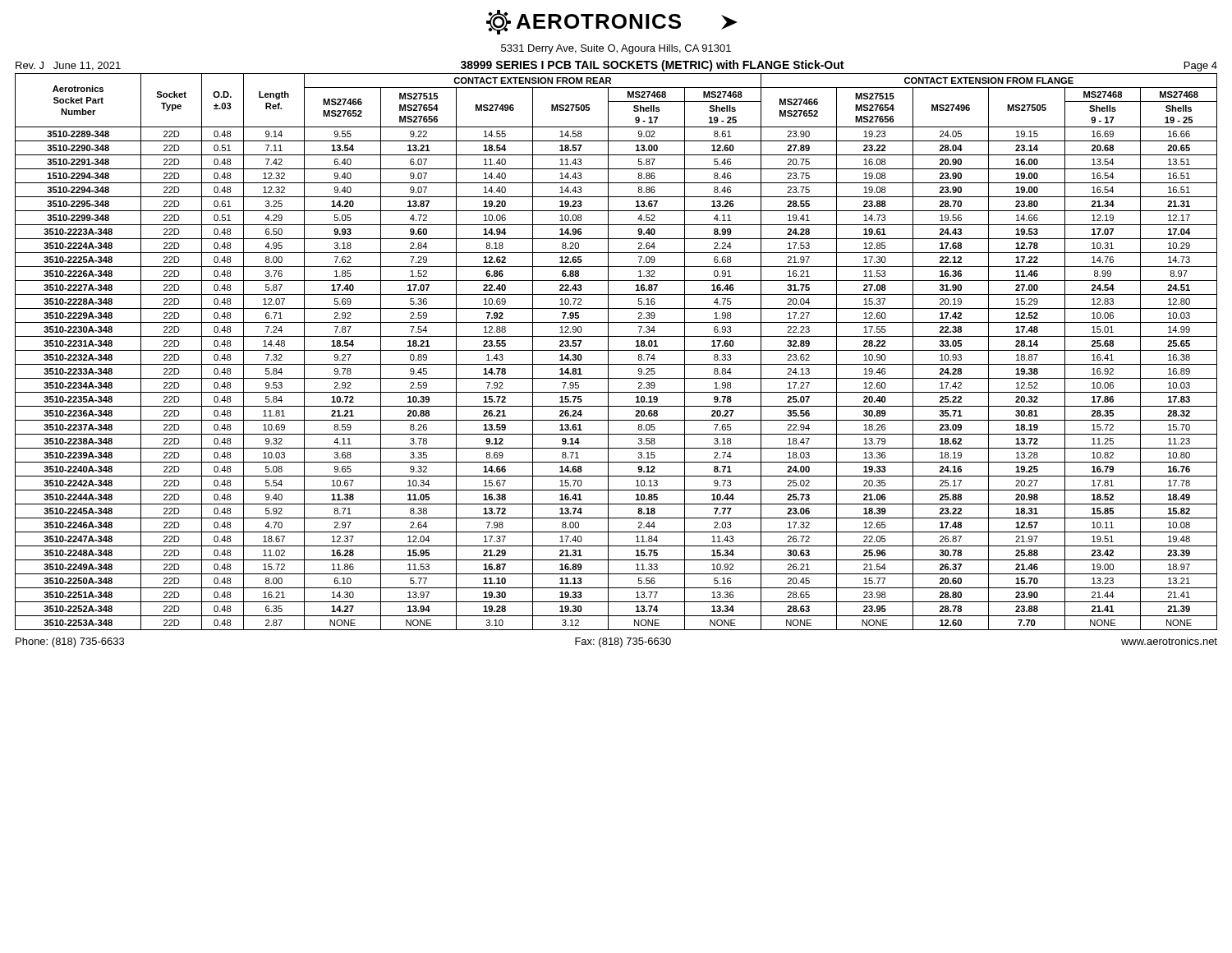This screenshot has width=1232, height=953.
Task: Locate the text with the text "Page 4"
Action: (x=1200, y=65)
